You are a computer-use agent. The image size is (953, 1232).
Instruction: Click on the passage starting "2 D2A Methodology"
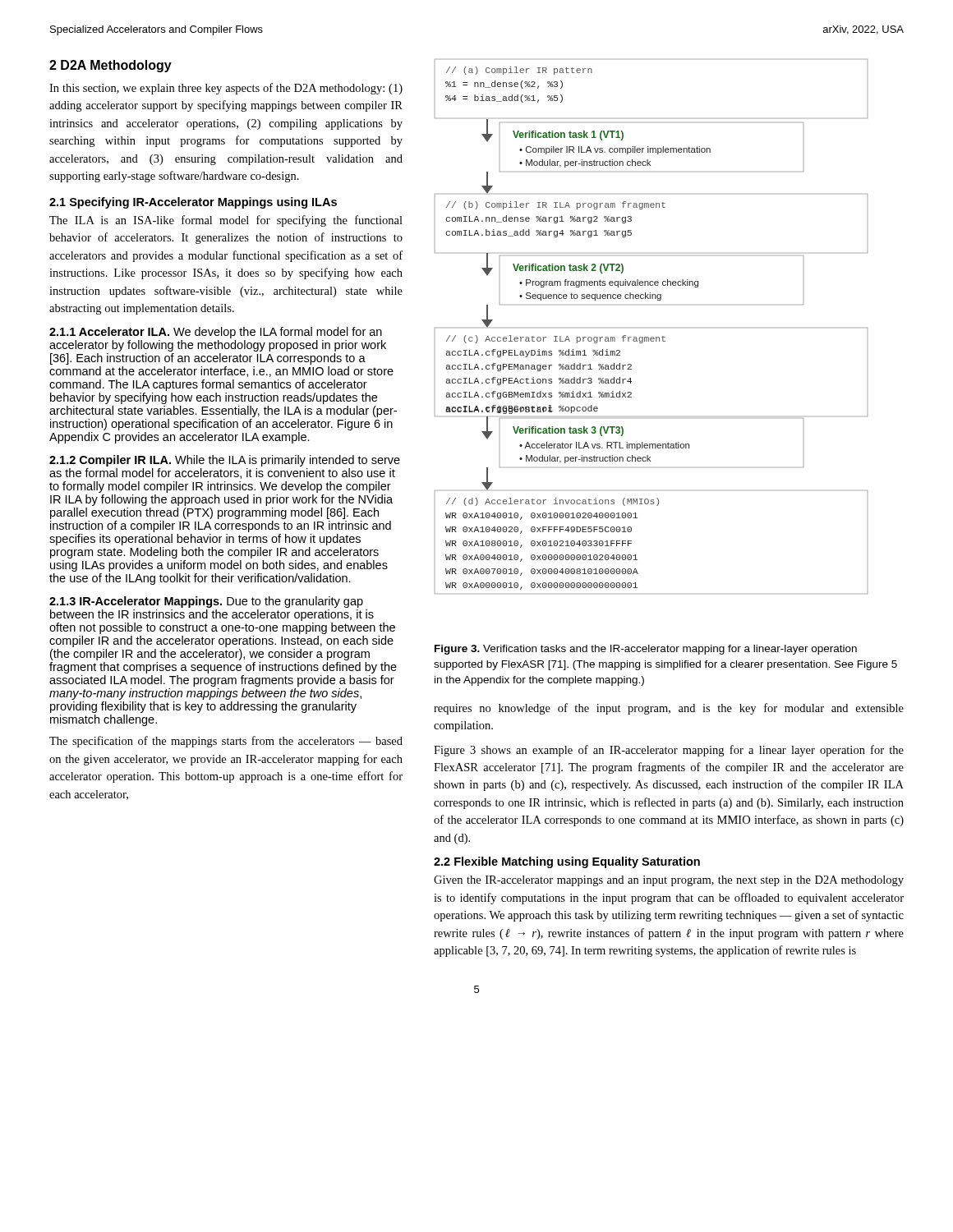[110, 65]
